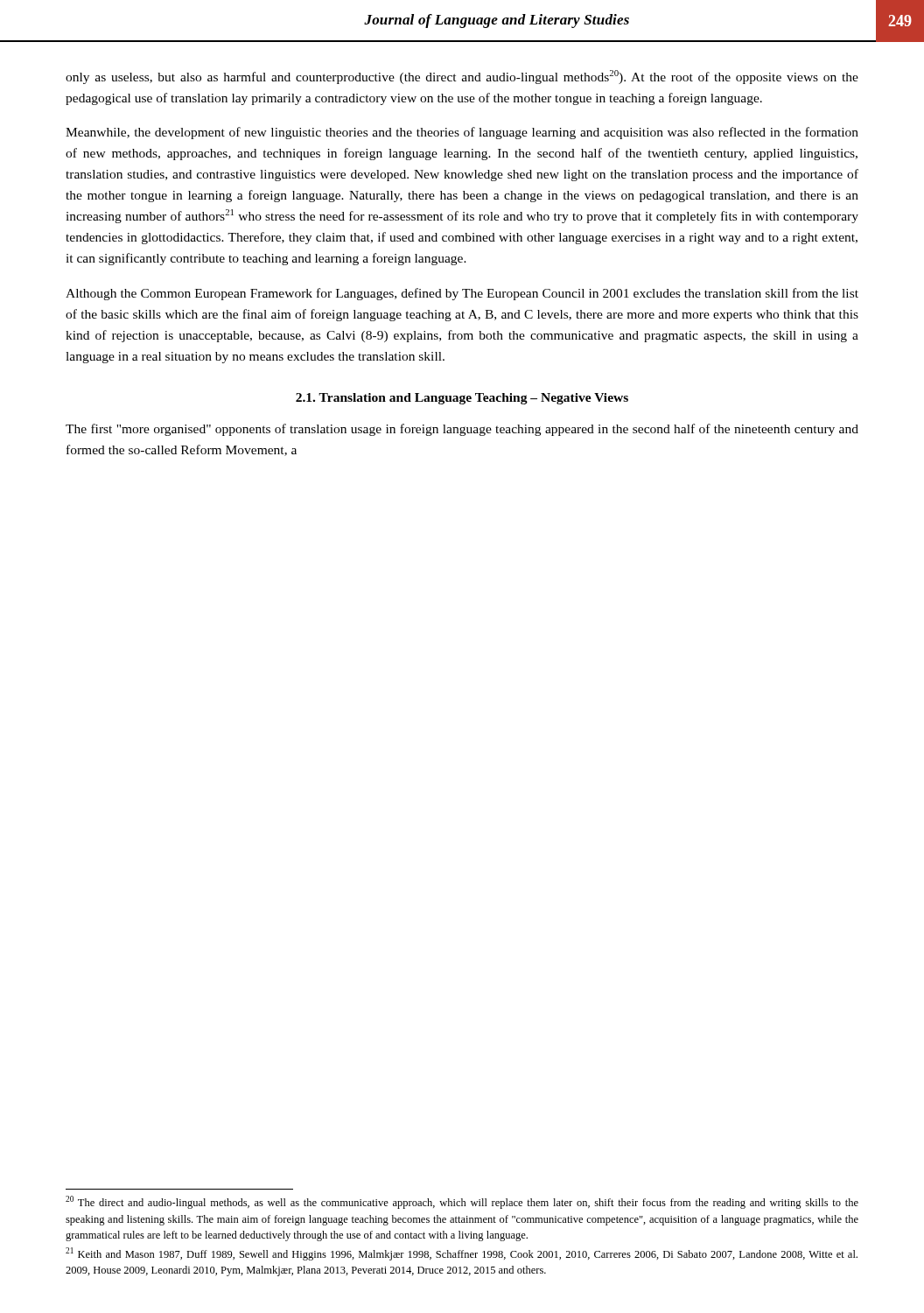Click on the block starting "Meanwhile, the development of"
Image resolution: width=924 pixels, height=1313 pixels.
coord(462,195)
